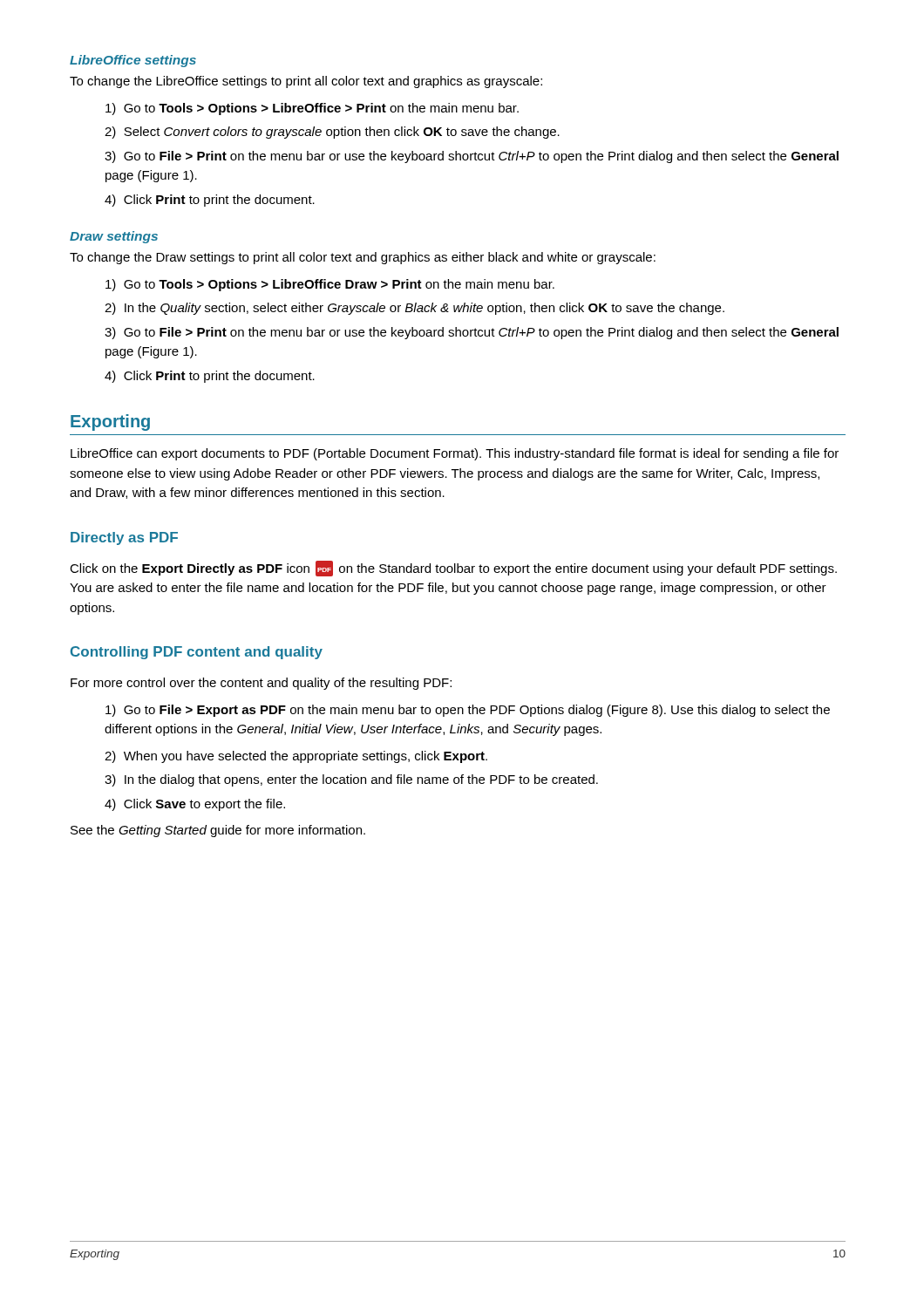The image size is (924, 1308).
Task: Where does it say "Directly as PDF"?
Action: tap(124, 538)
